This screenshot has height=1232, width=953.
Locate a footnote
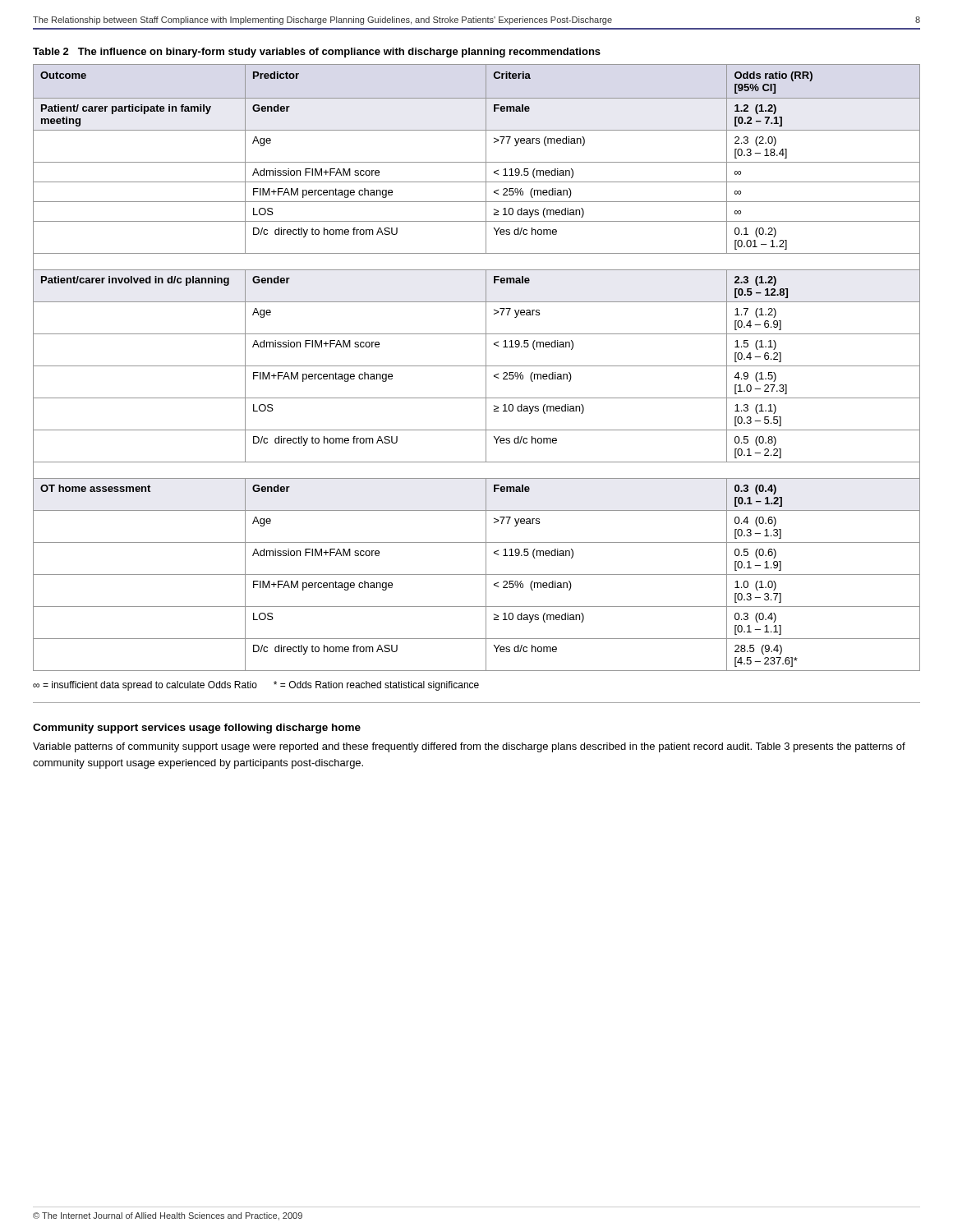click(x=256, y=685)
